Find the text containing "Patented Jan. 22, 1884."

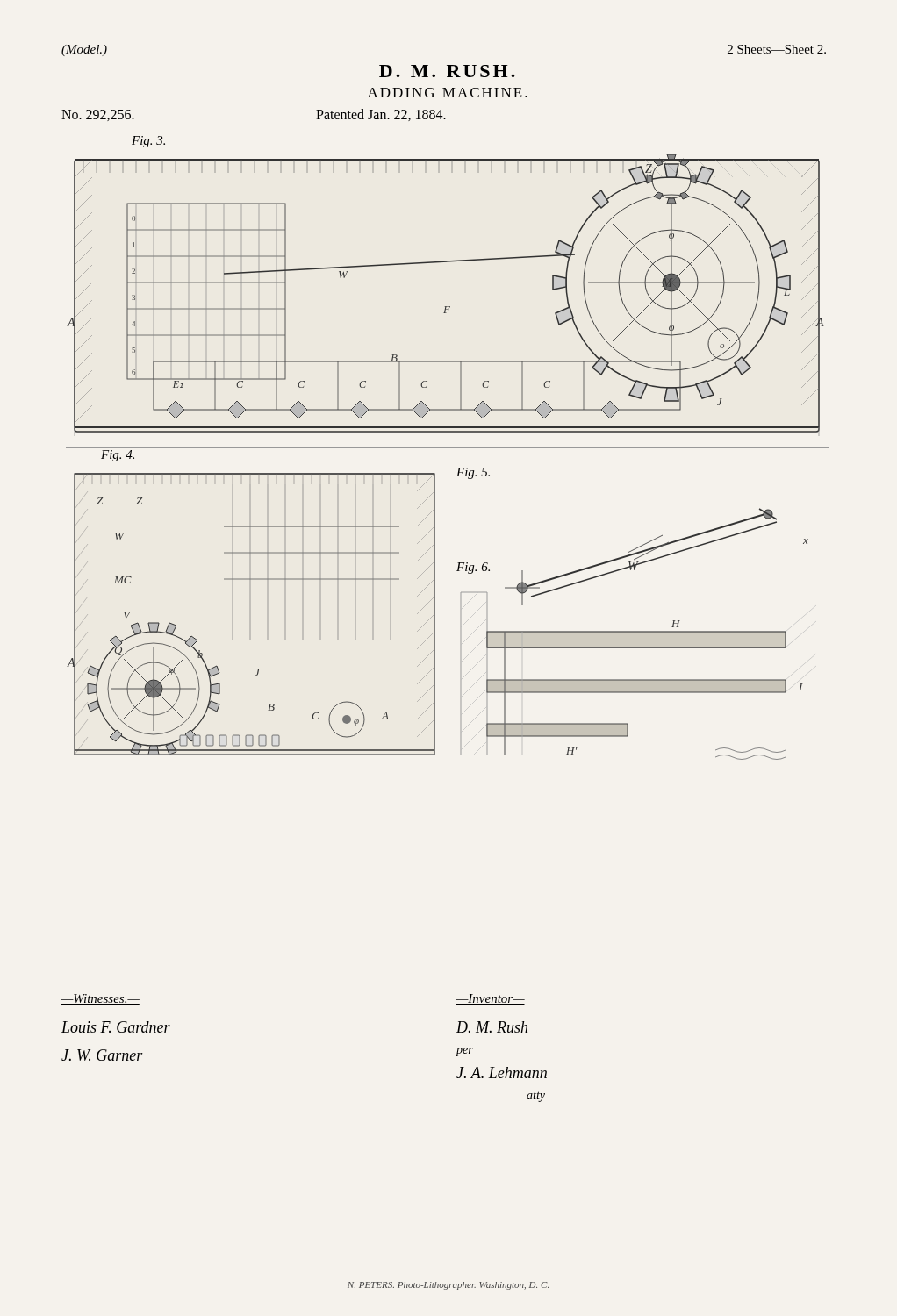point(381,114)
